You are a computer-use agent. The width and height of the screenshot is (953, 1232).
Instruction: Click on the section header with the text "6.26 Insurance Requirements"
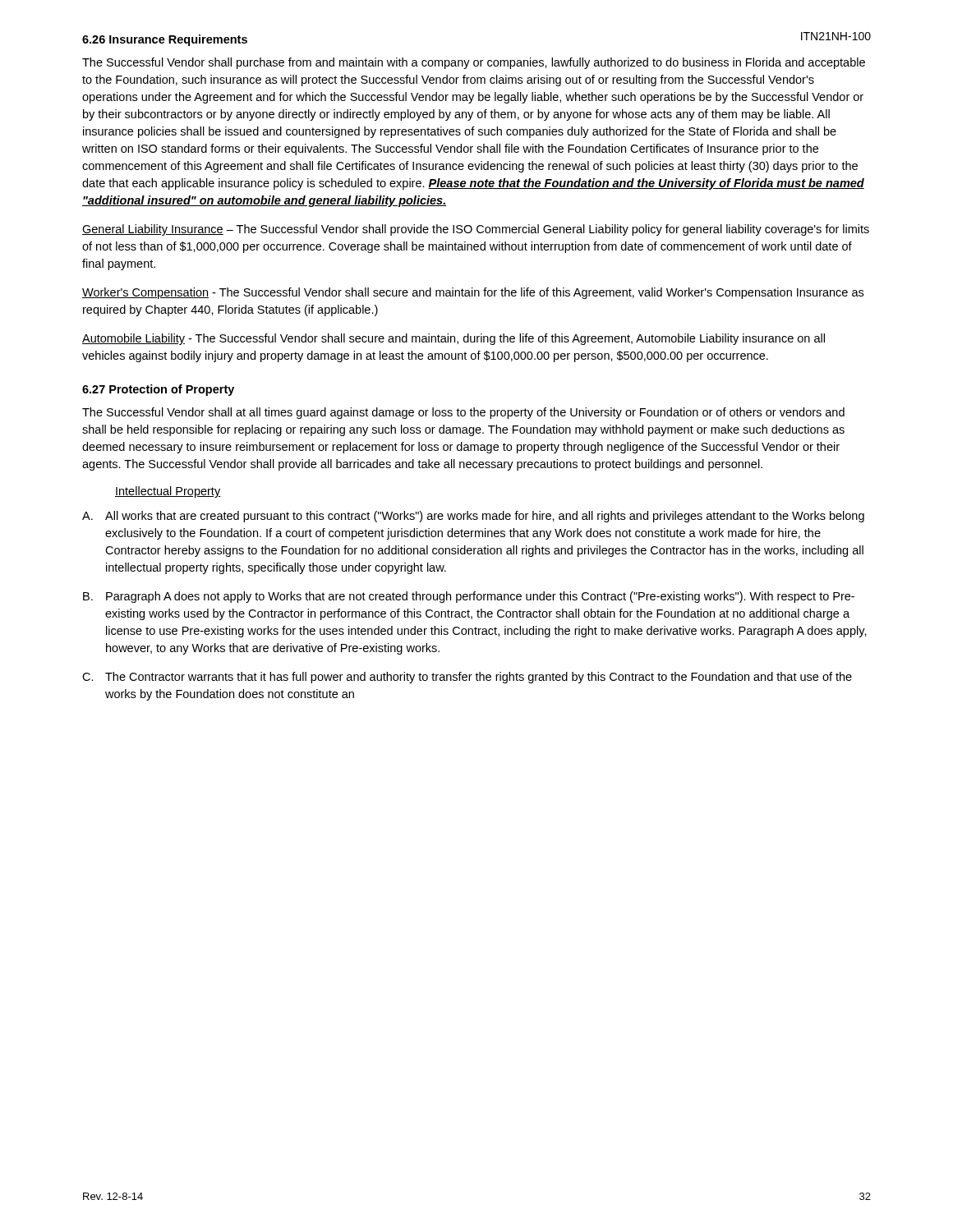[165, 39]
